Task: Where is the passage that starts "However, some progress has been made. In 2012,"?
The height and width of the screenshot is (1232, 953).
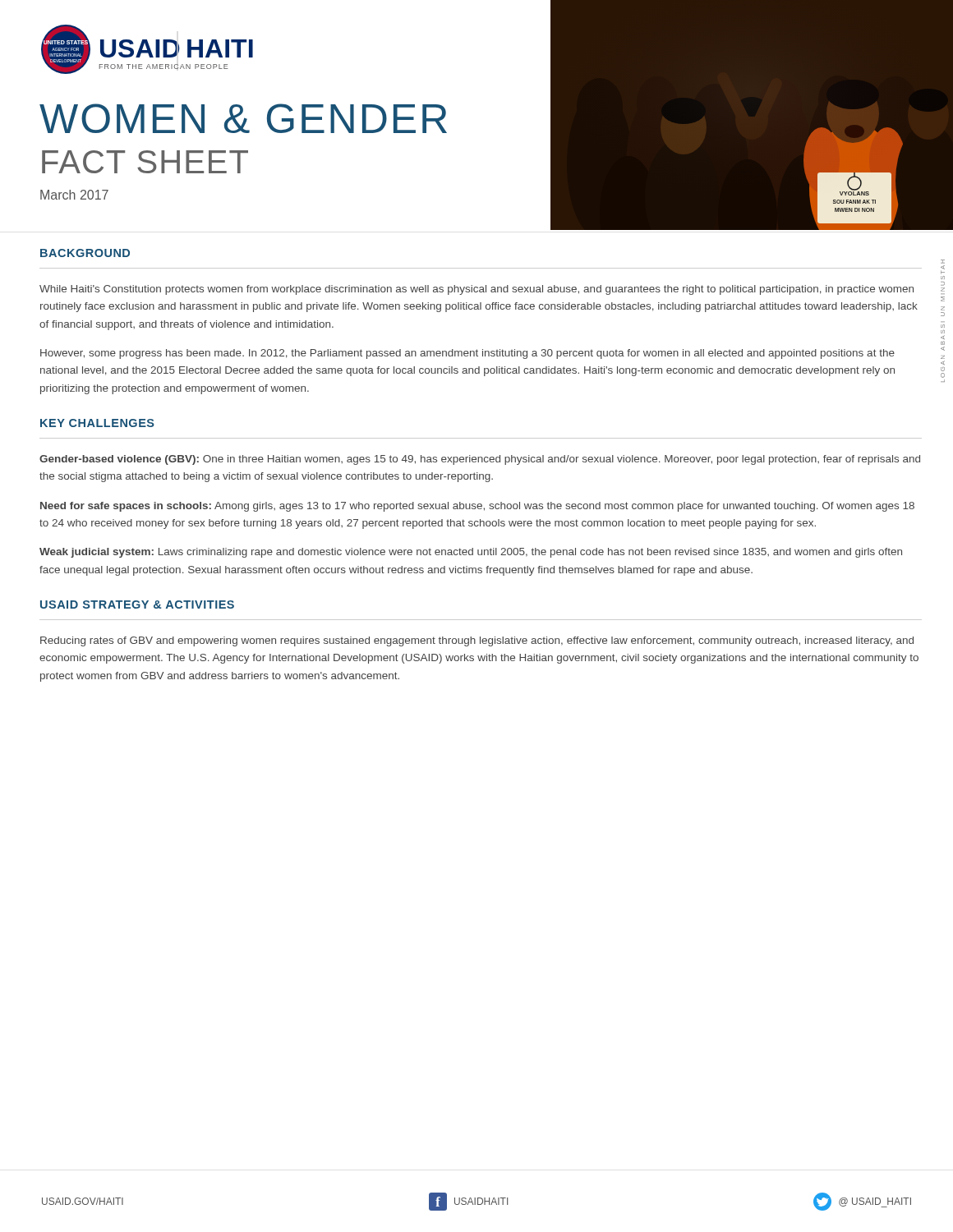Action: (467, 370)
